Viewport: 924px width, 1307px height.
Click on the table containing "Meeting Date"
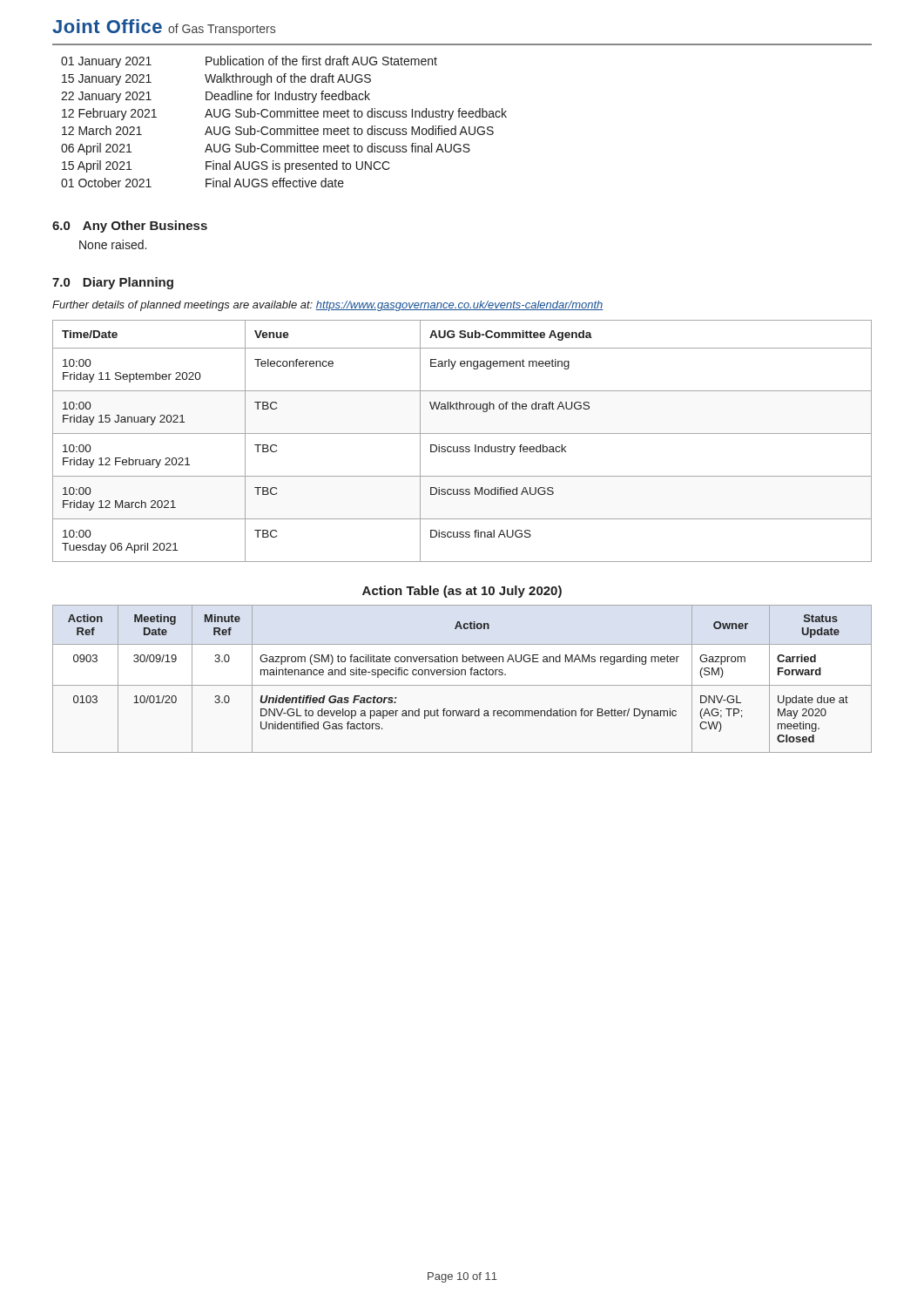coord(462,679)
